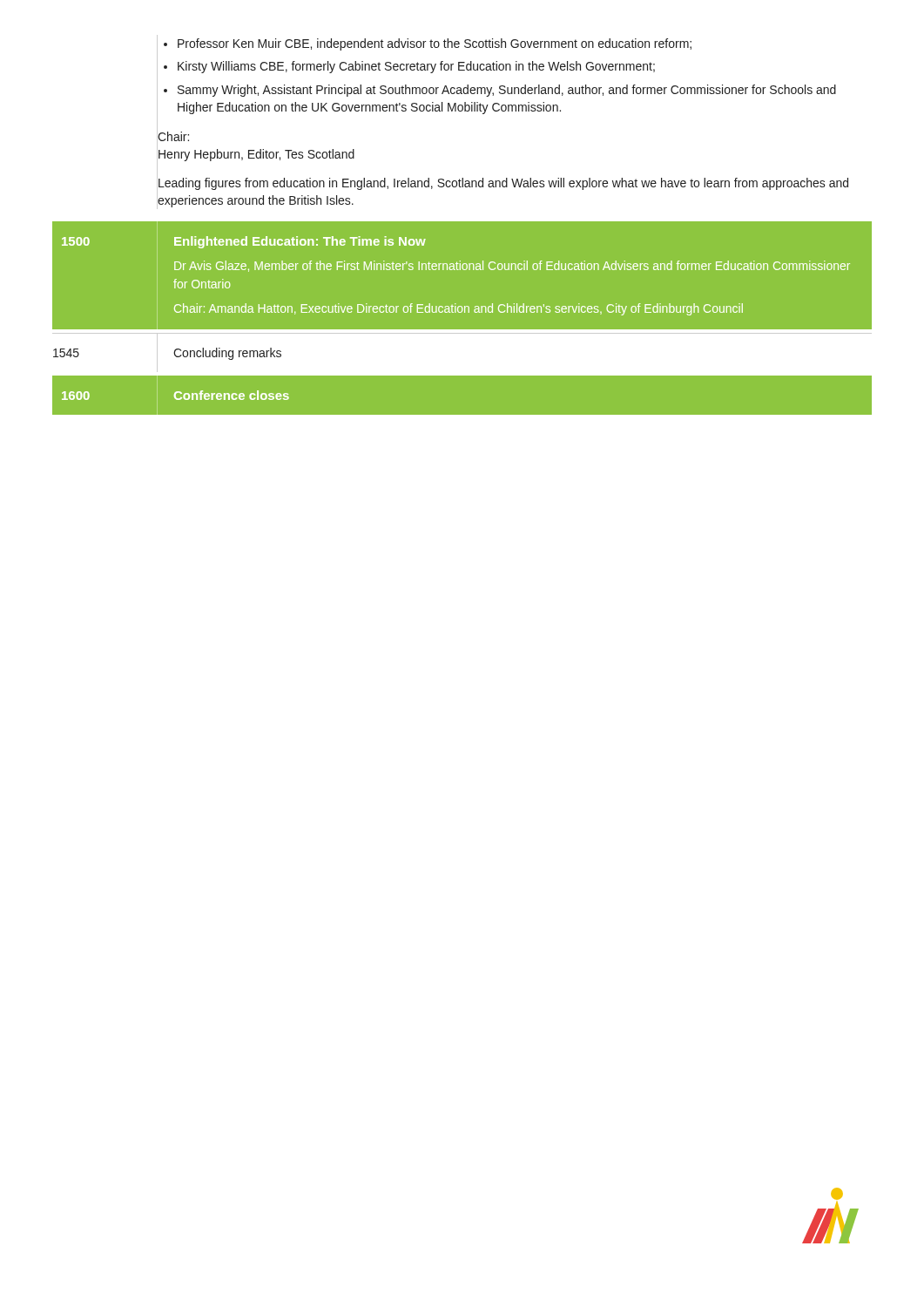Point to "Enlightened Education: The Time is Now"

point(300,241)
